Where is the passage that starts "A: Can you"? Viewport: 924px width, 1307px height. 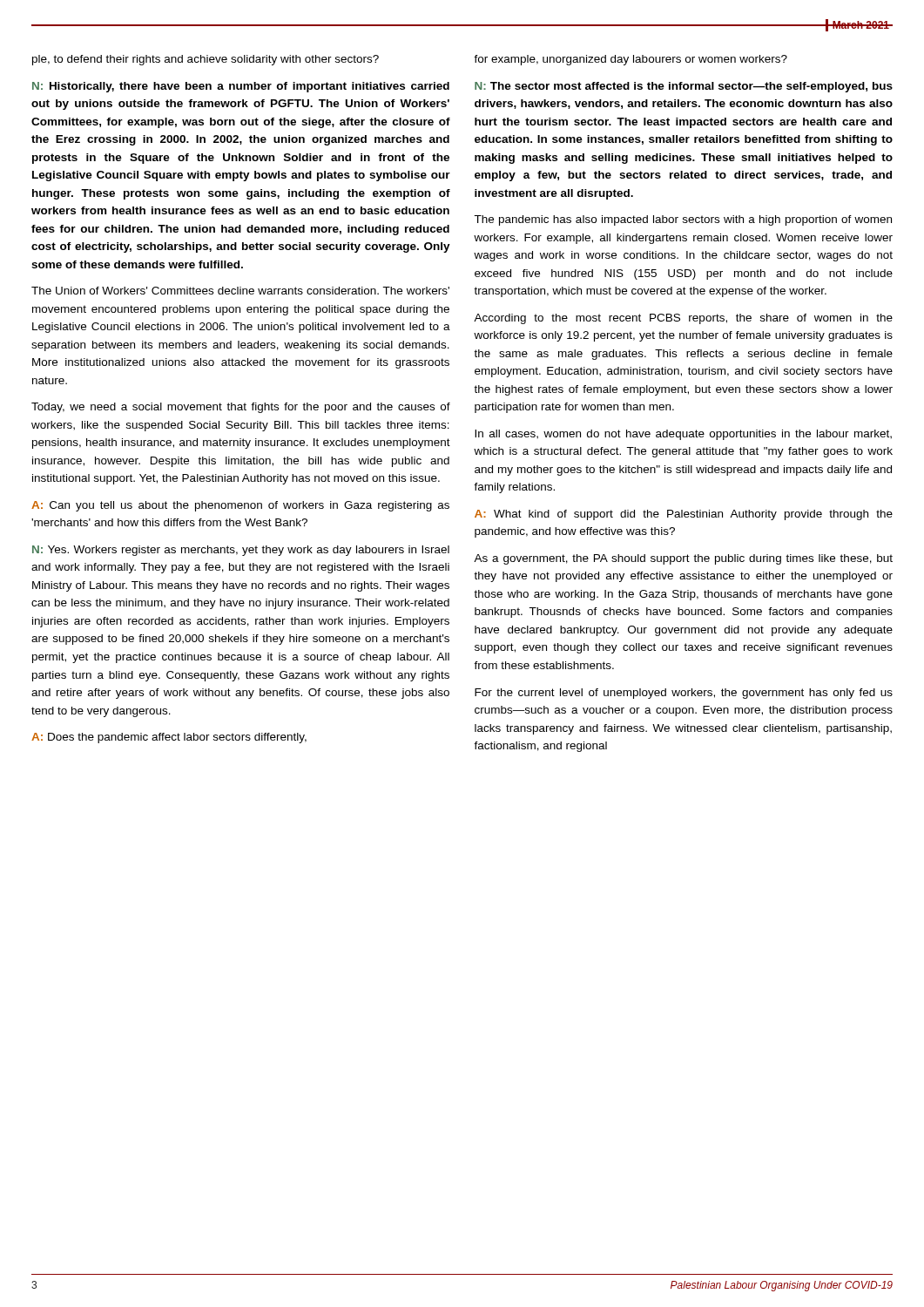(241, 514)
